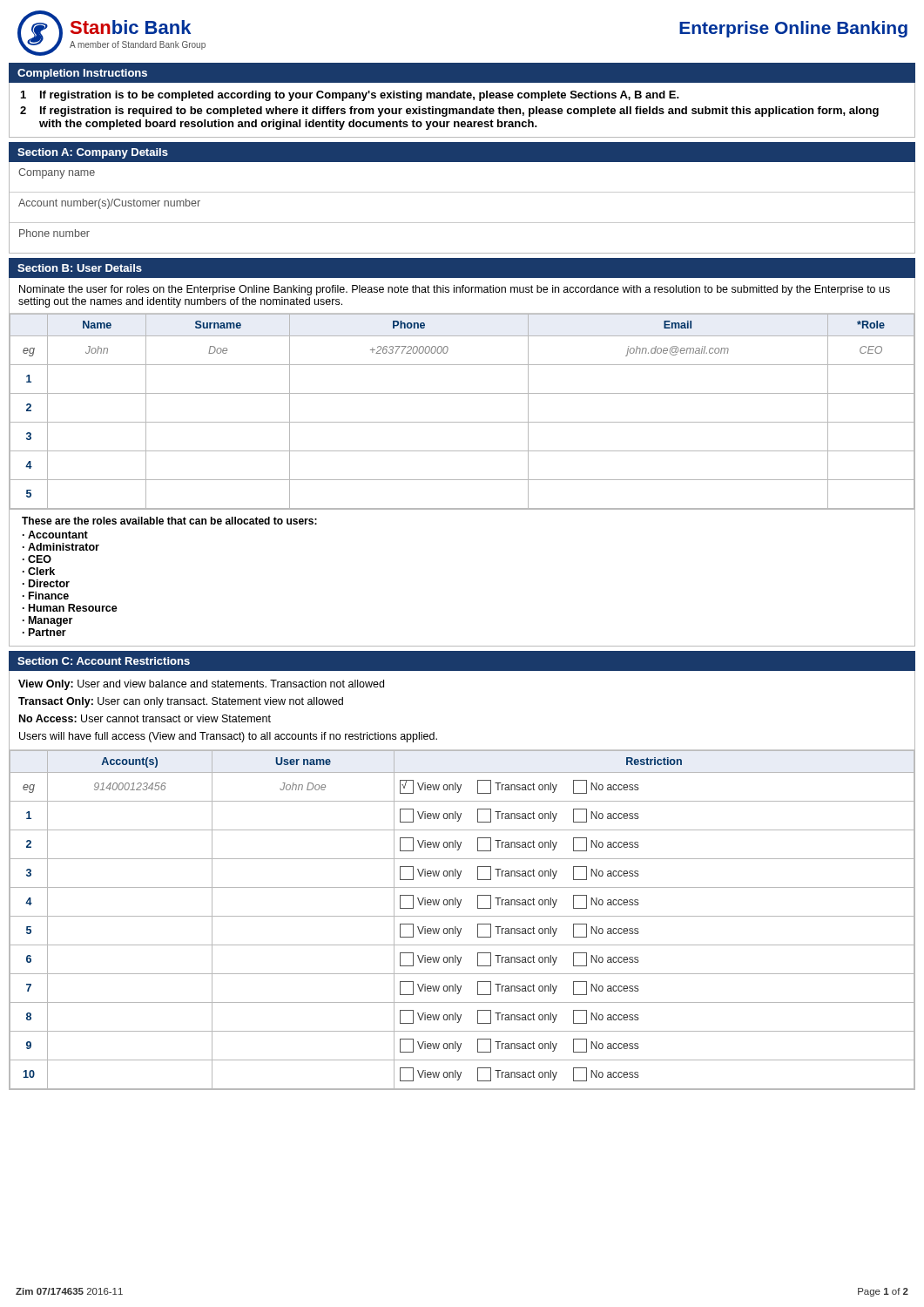Click on the element starting "Account number(s)/Customer number"
This screenshot has width=924, height=1307.
(109, 203)
